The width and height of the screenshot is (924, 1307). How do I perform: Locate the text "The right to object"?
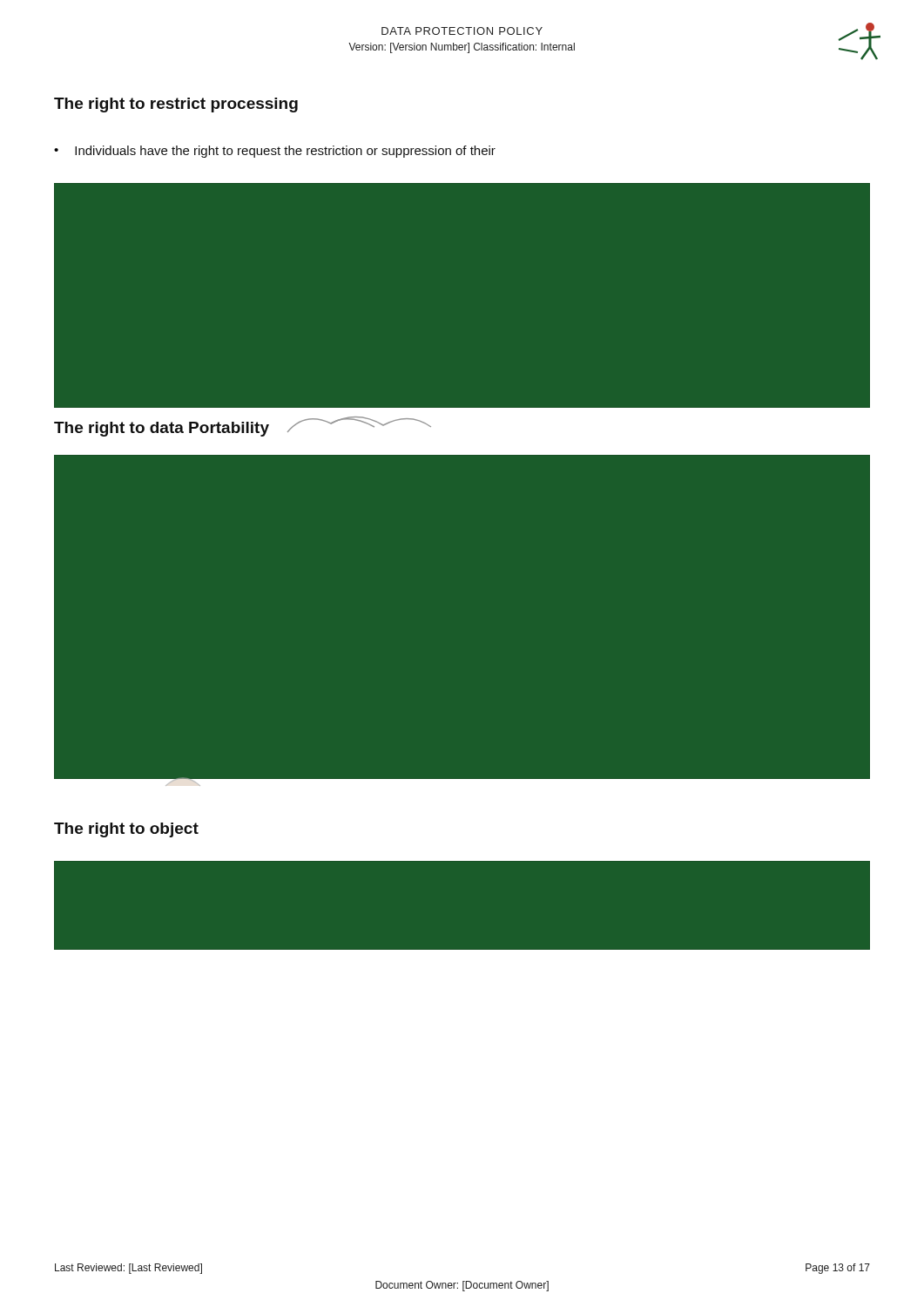pyautogui.click(x=126, y=828)
